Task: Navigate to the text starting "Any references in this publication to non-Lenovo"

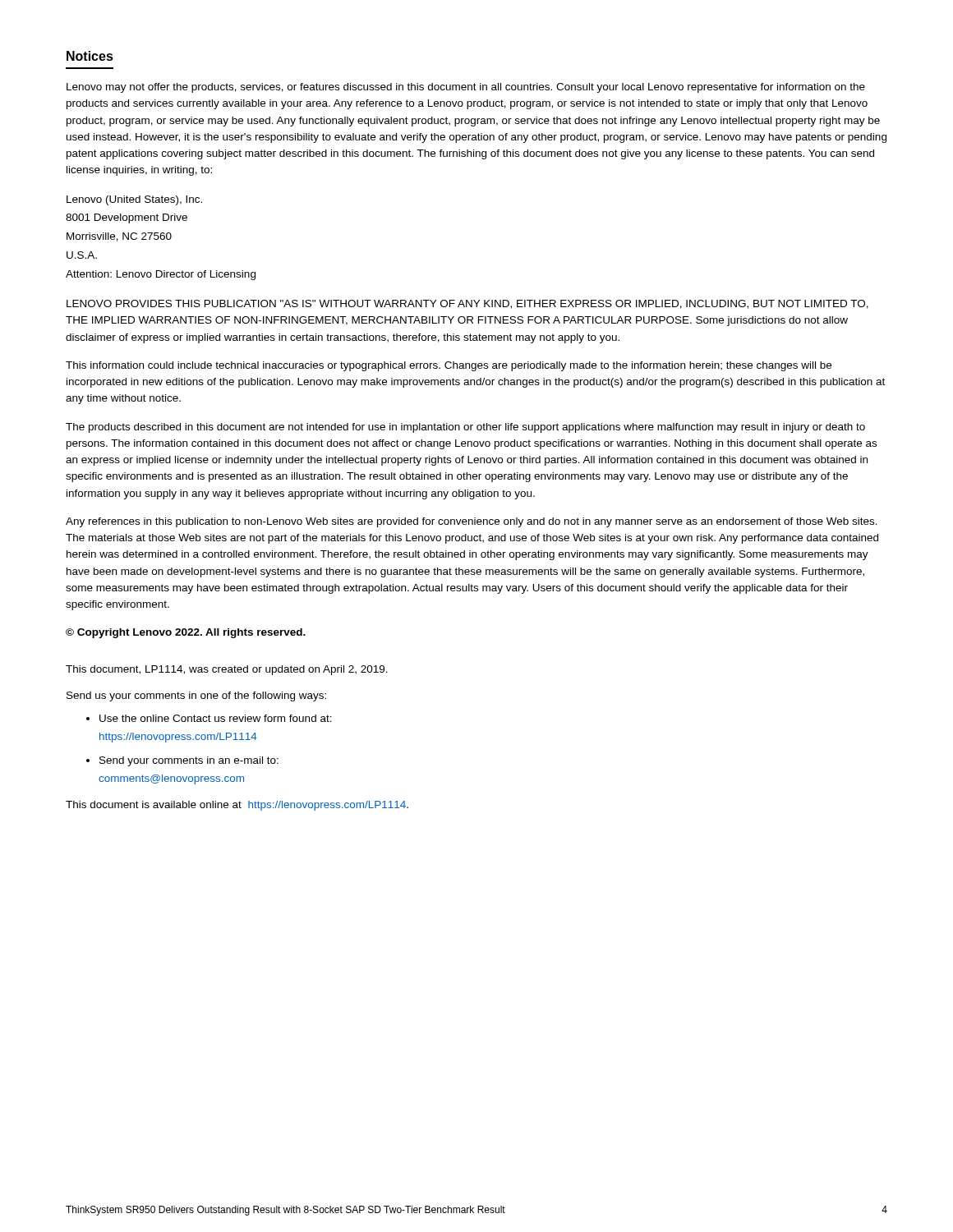Action: pyautogui.click(x=472, y=563)
